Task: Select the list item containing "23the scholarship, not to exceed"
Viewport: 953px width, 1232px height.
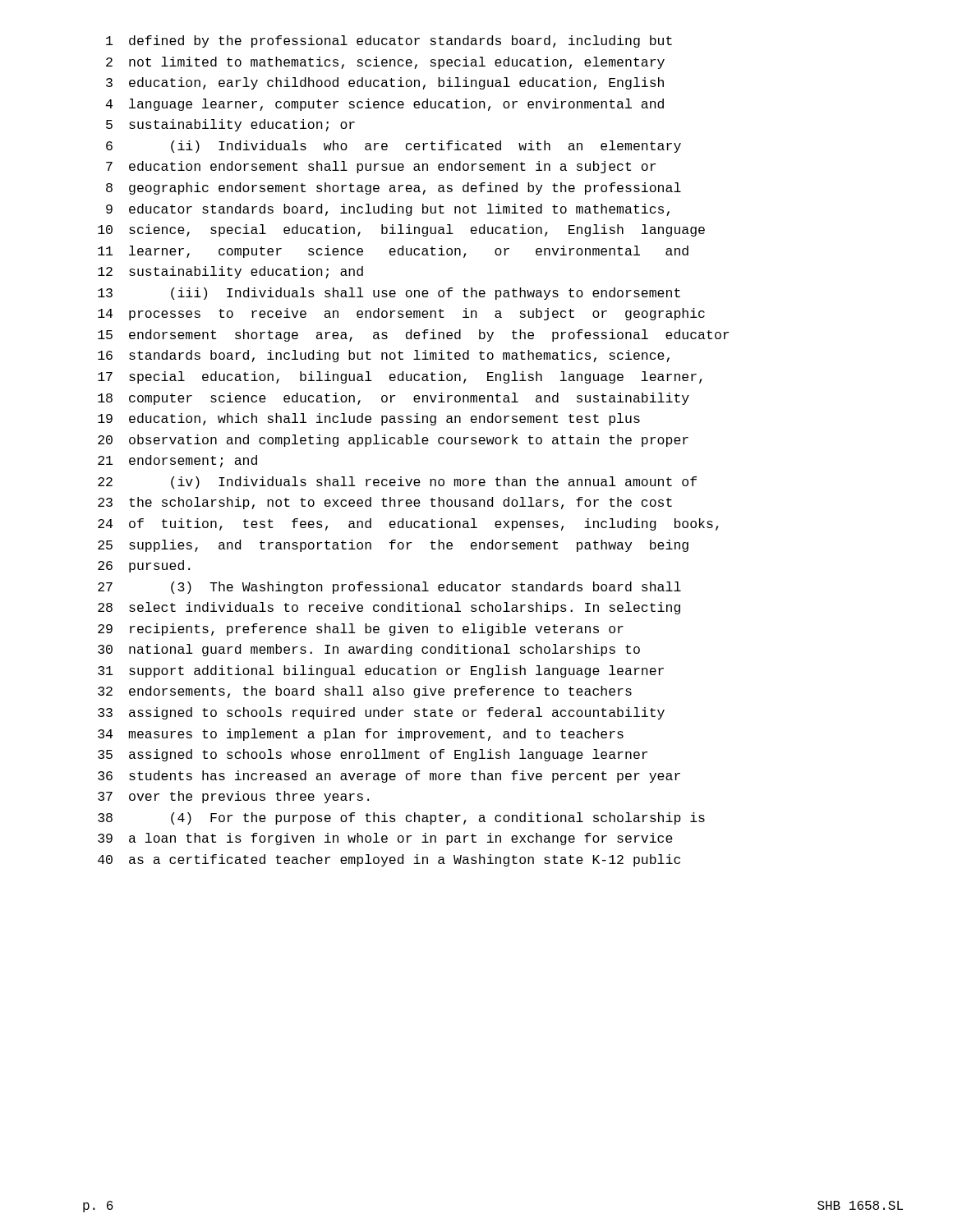Action: point(493,504)
